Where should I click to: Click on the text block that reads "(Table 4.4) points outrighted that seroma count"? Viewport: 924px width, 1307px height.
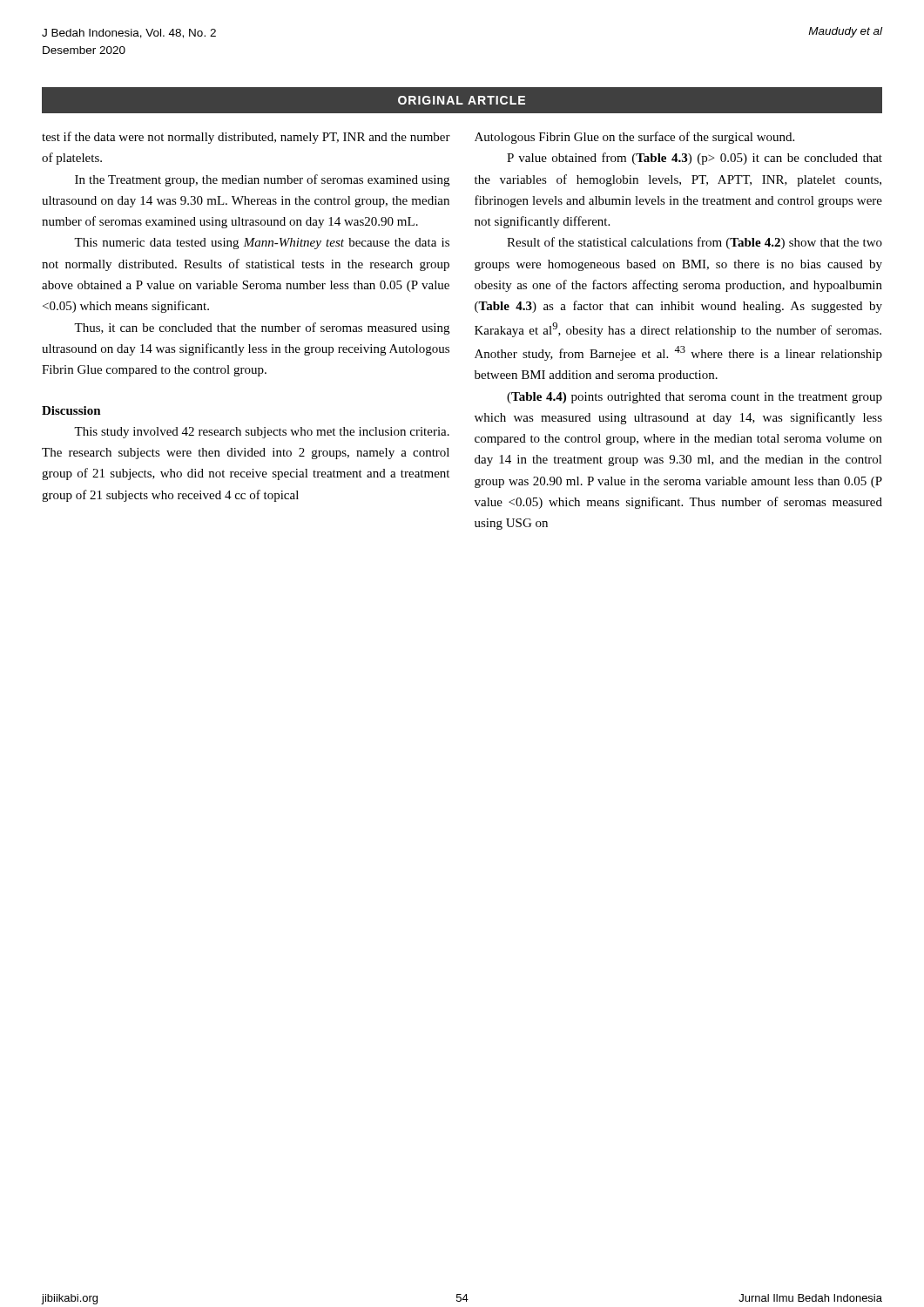678,460
